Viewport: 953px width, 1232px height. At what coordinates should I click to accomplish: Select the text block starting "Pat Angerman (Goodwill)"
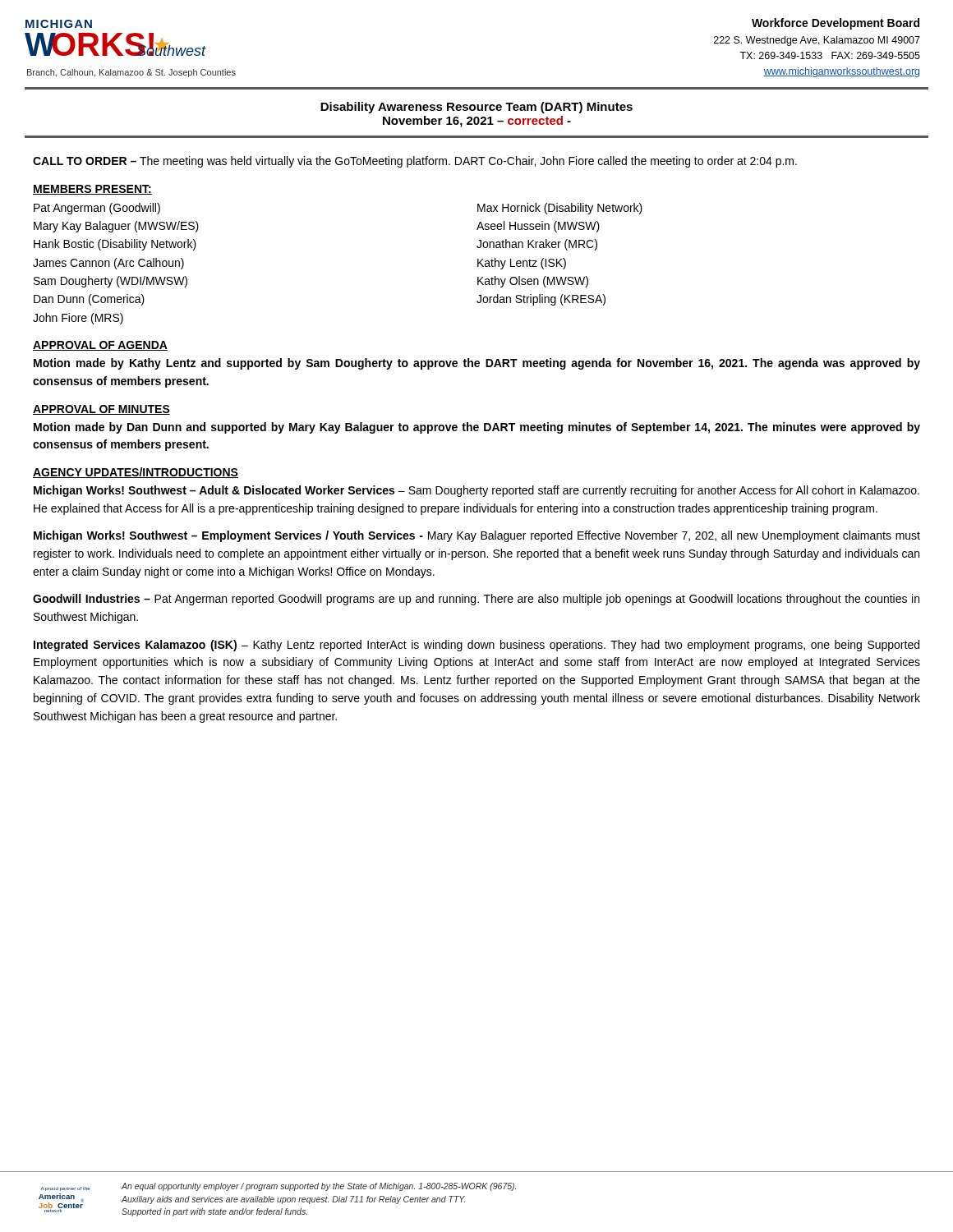(x=97, y=207)
